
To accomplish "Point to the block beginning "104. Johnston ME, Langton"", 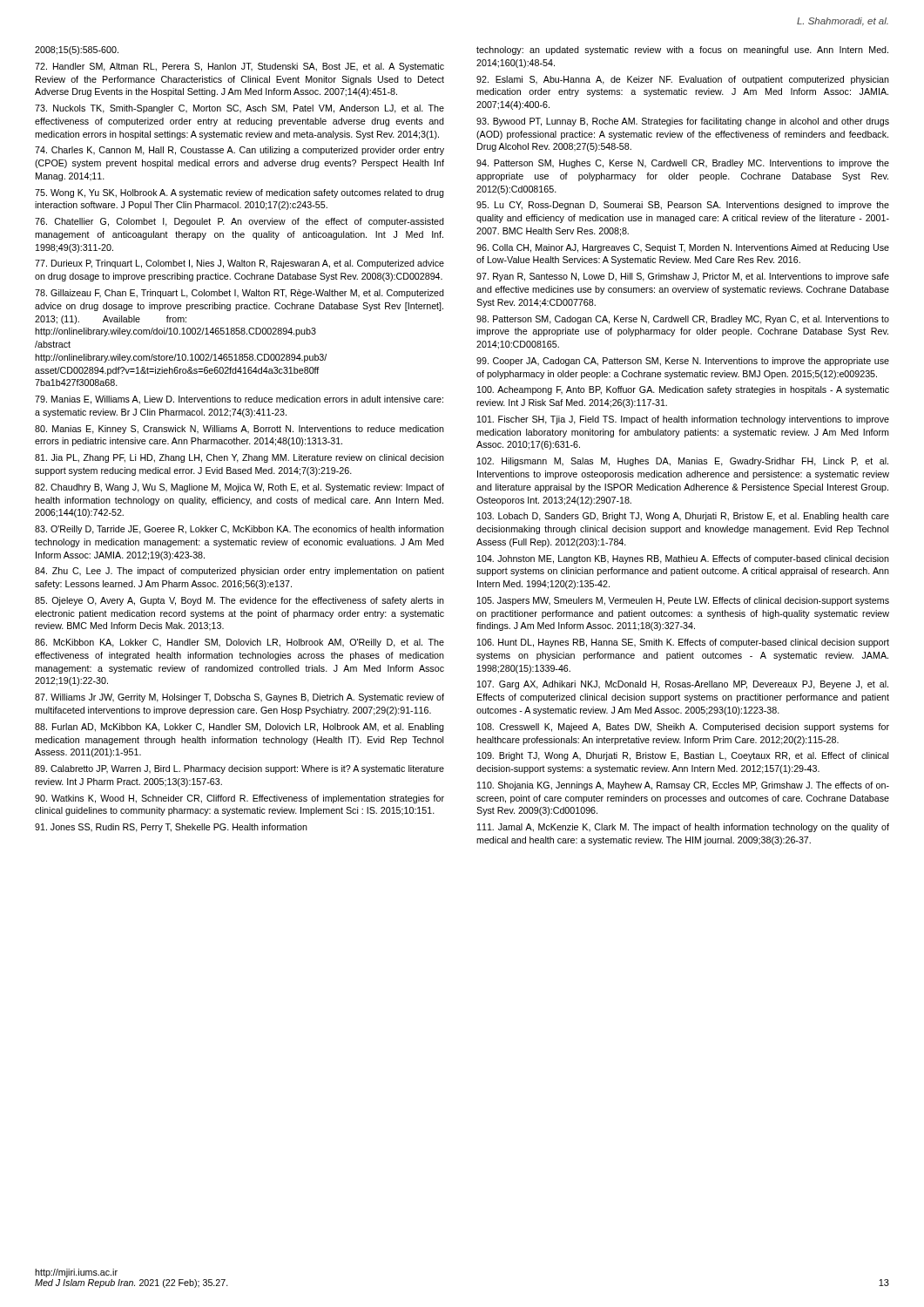I will 683,571.
